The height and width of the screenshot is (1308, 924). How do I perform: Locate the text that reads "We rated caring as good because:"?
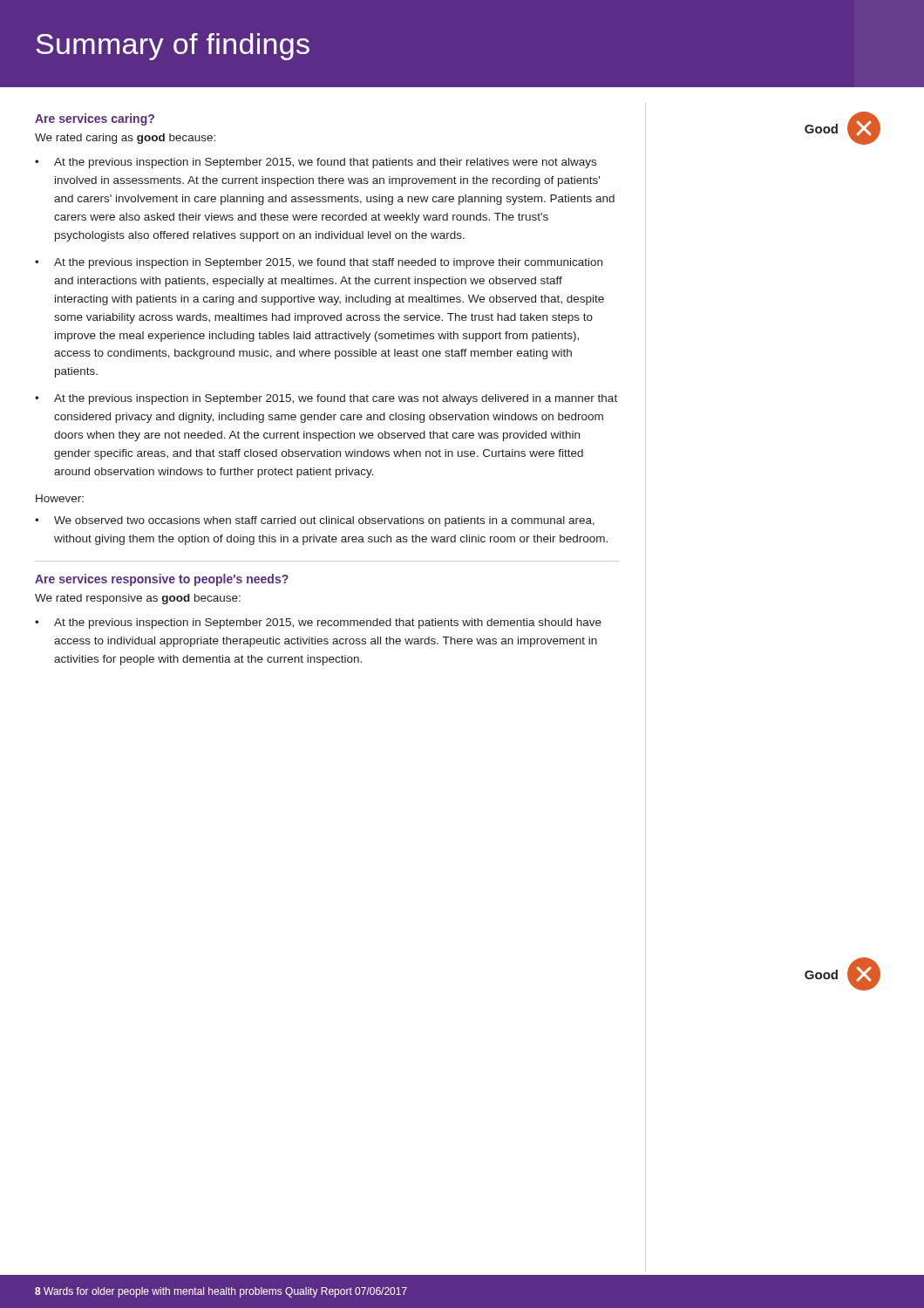click(126, 137)
